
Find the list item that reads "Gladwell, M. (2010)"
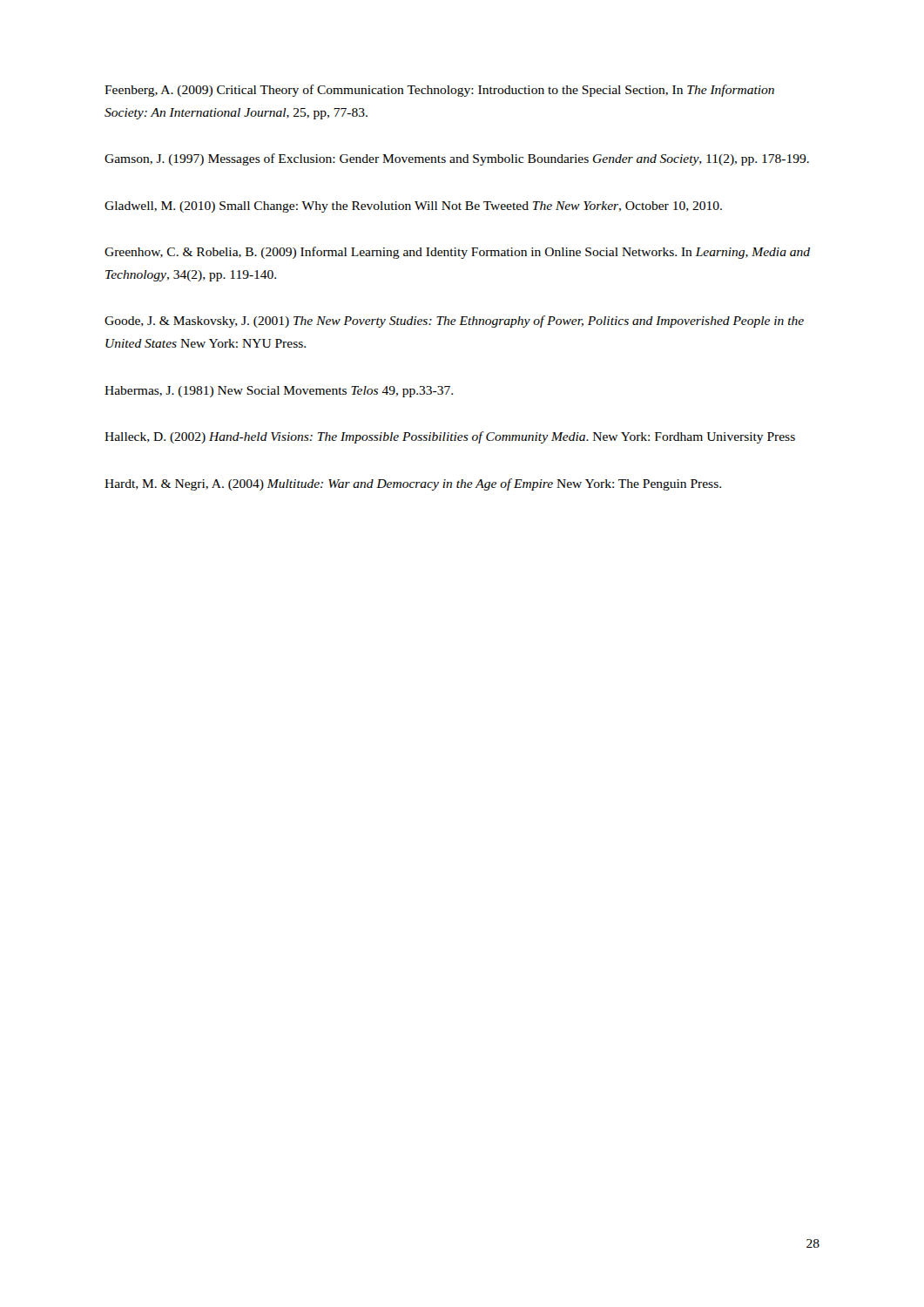click(414, 205)
